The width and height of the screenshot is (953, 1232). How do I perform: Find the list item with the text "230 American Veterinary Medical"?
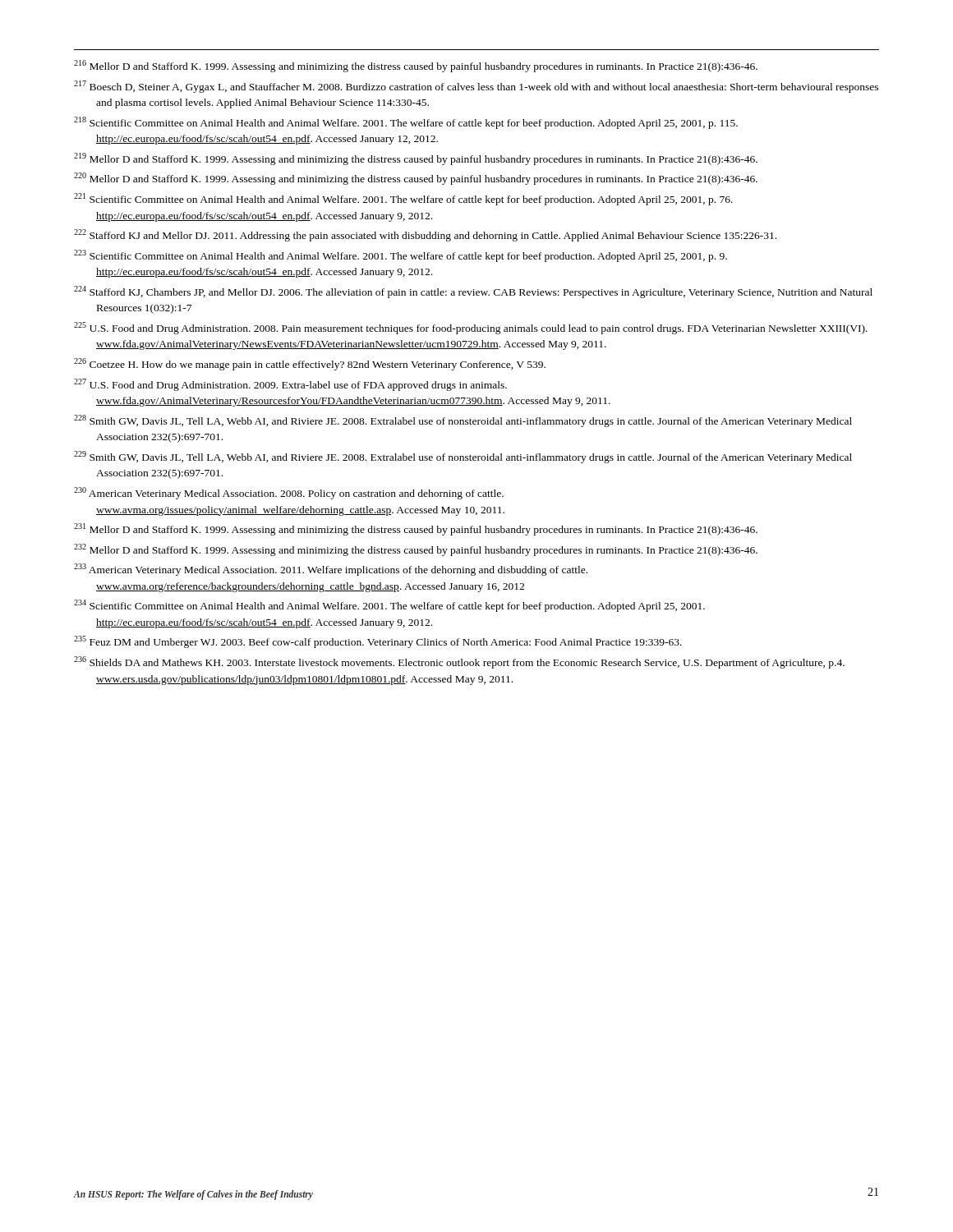(x=290, y=500)
